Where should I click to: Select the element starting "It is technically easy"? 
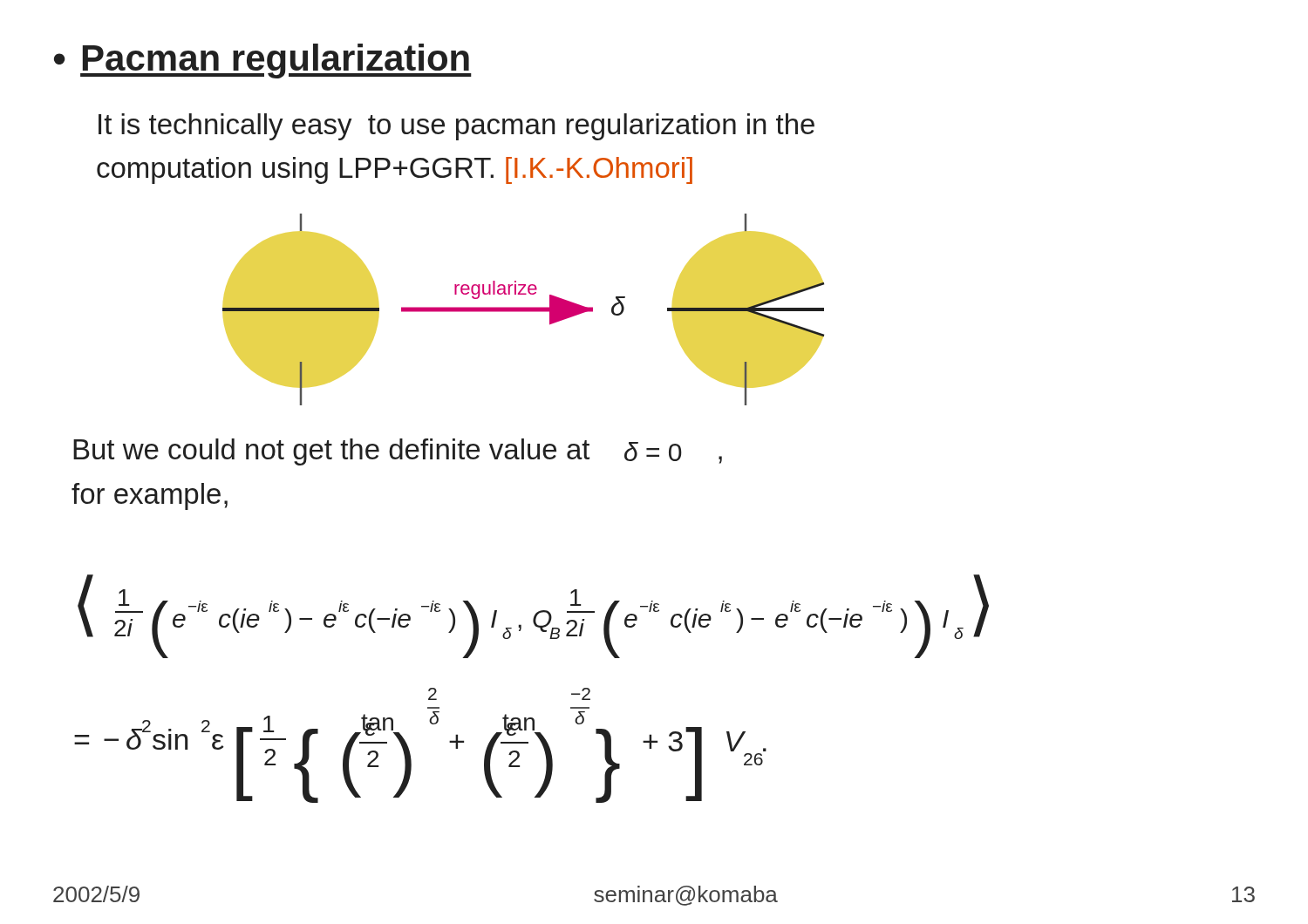point(456,146)
